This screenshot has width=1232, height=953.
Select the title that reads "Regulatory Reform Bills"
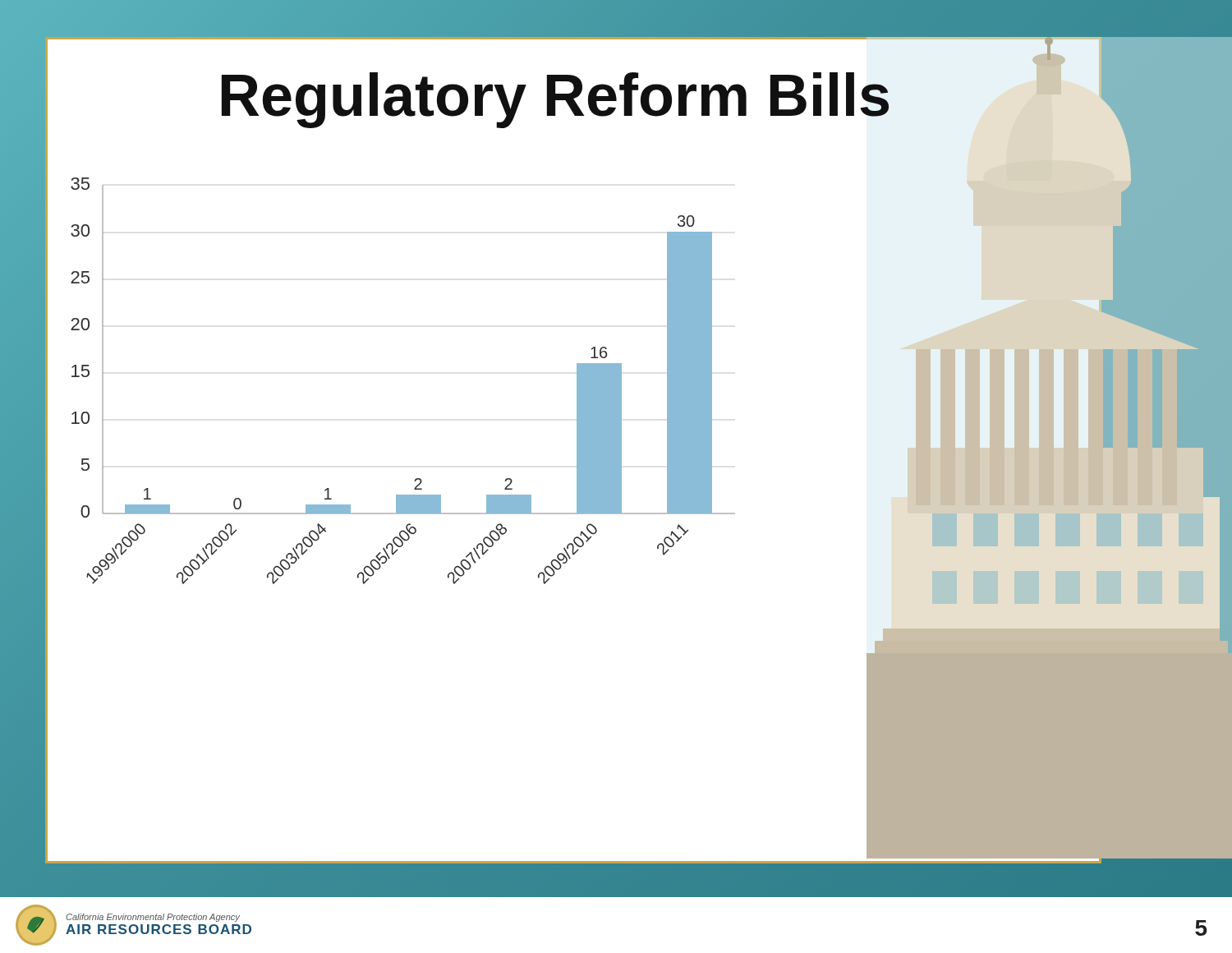point(554,95)
